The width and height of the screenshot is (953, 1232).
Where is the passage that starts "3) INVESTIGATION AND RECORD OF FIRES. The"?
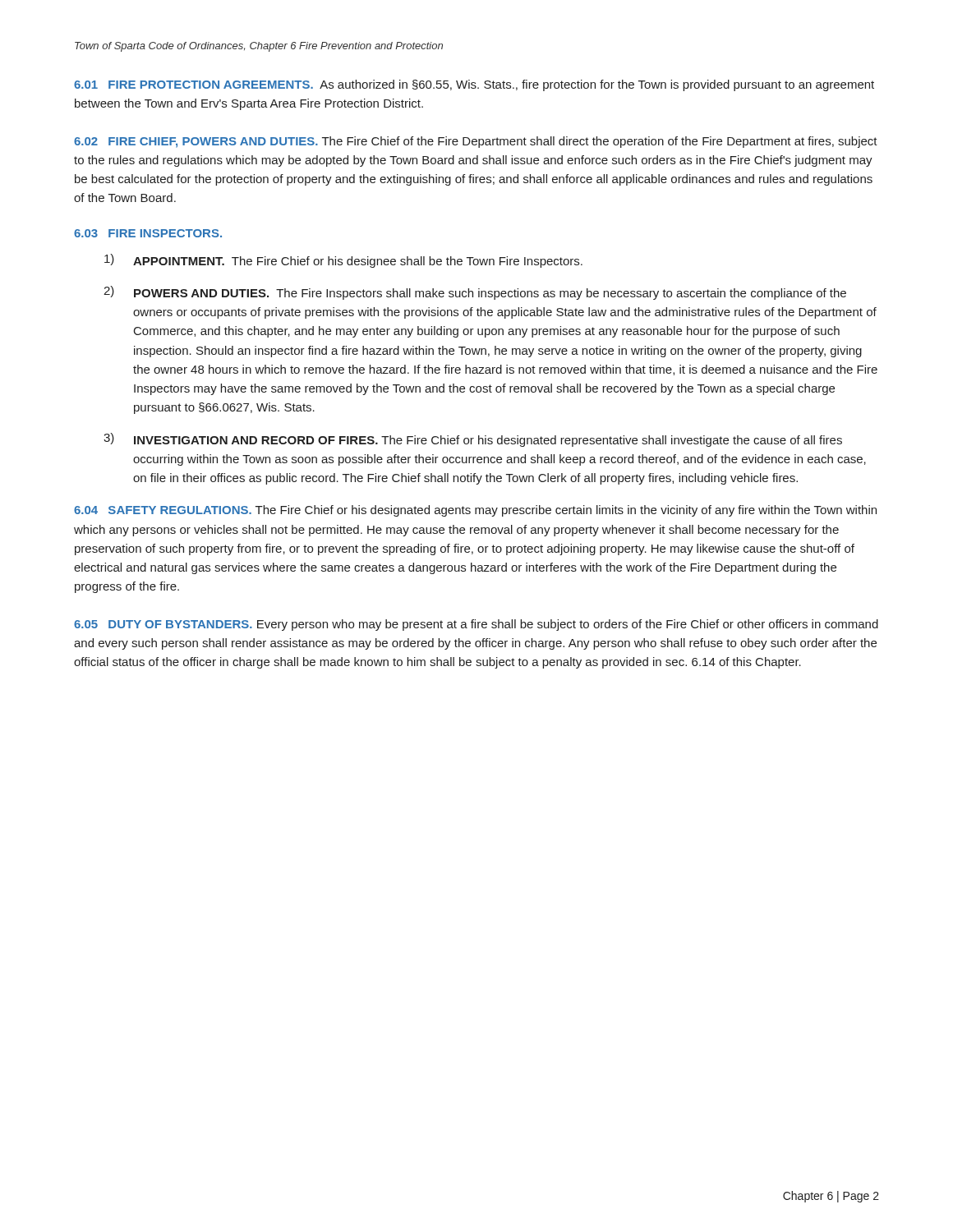coord(491,459)
